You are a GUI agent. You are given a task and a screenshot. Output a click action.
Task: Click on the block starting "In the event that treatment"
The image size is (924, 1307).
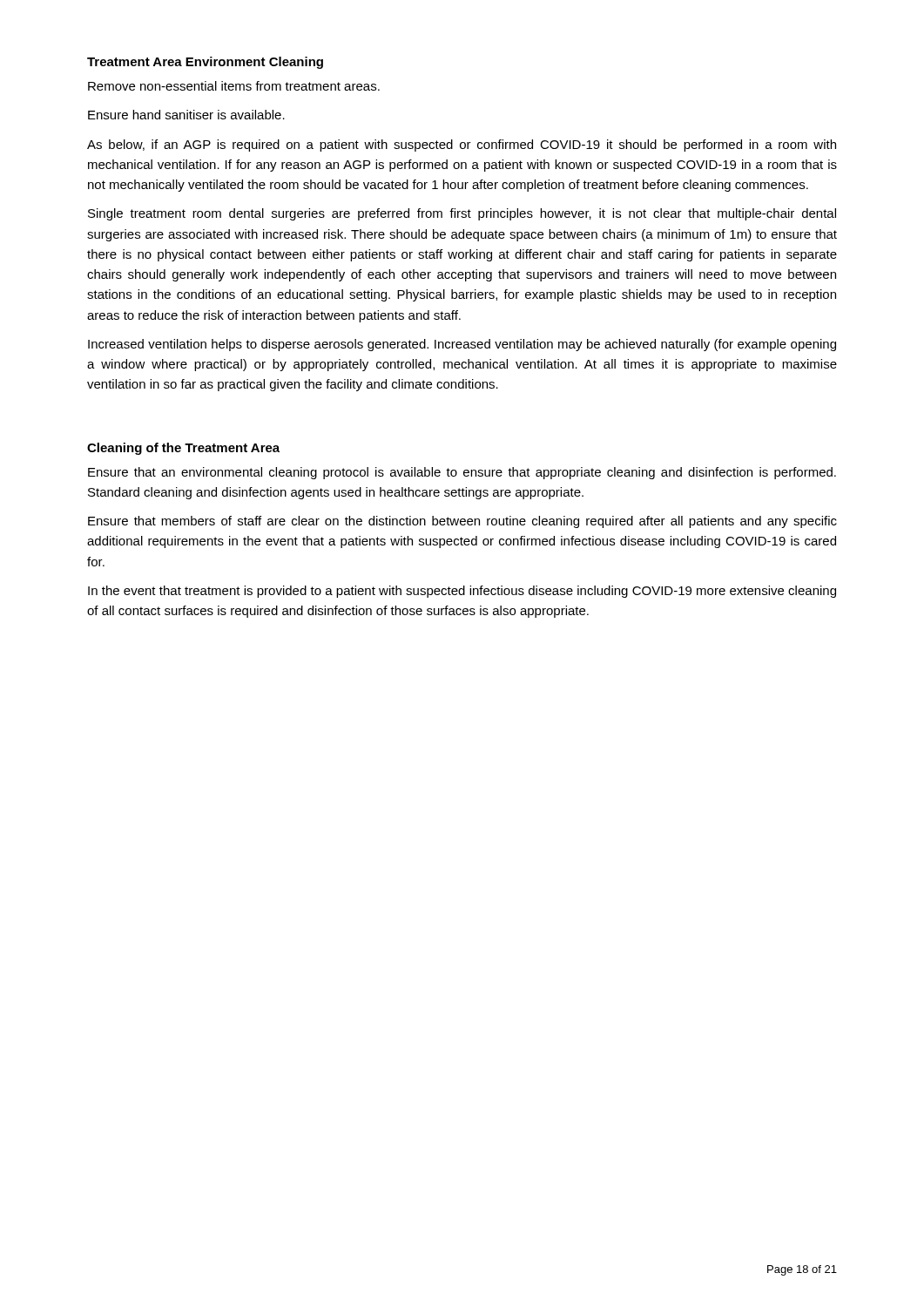(x=462, y=600)
